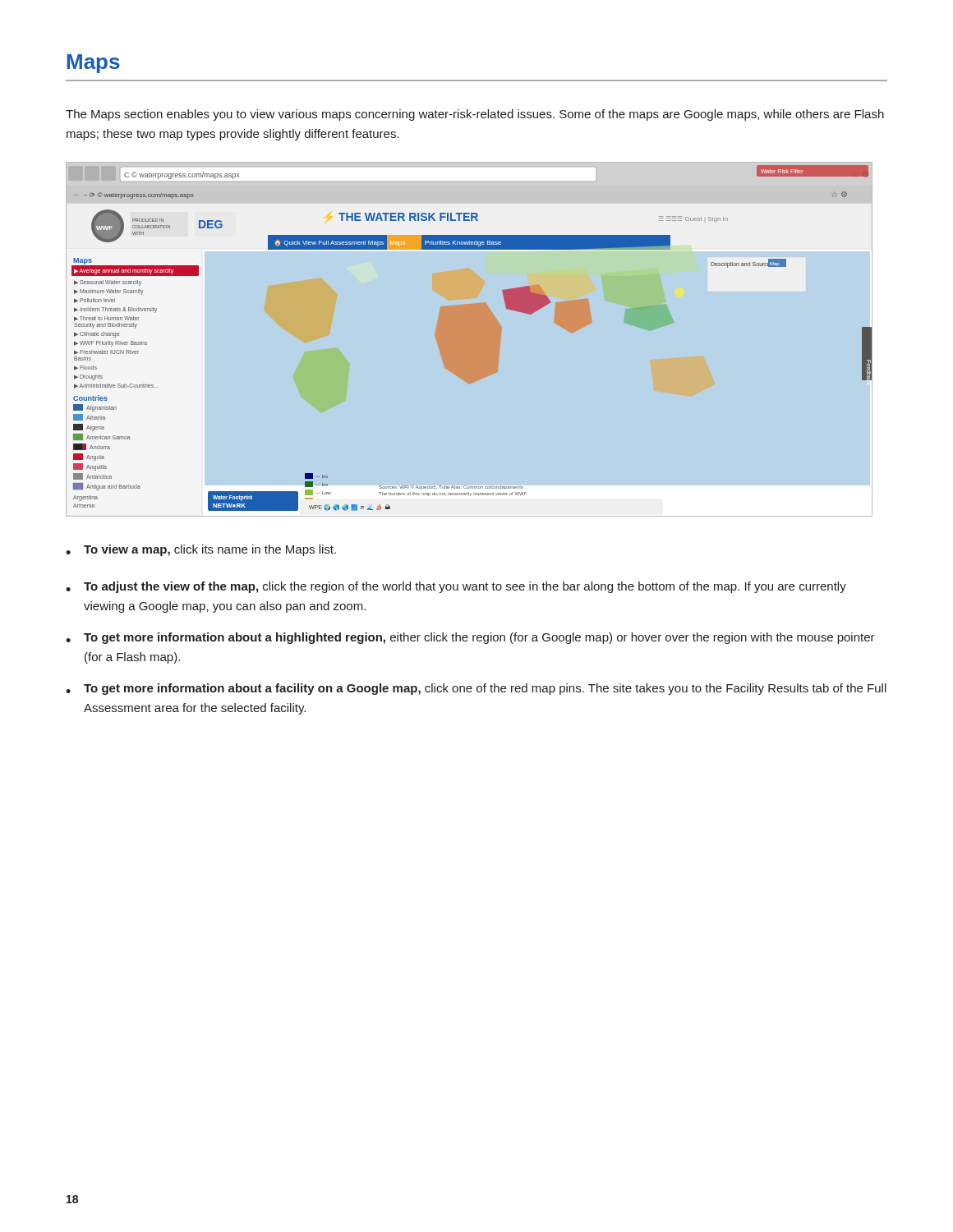The image size is (953, 1232).
Task: Find the screenshot
Action: [468, 339]
